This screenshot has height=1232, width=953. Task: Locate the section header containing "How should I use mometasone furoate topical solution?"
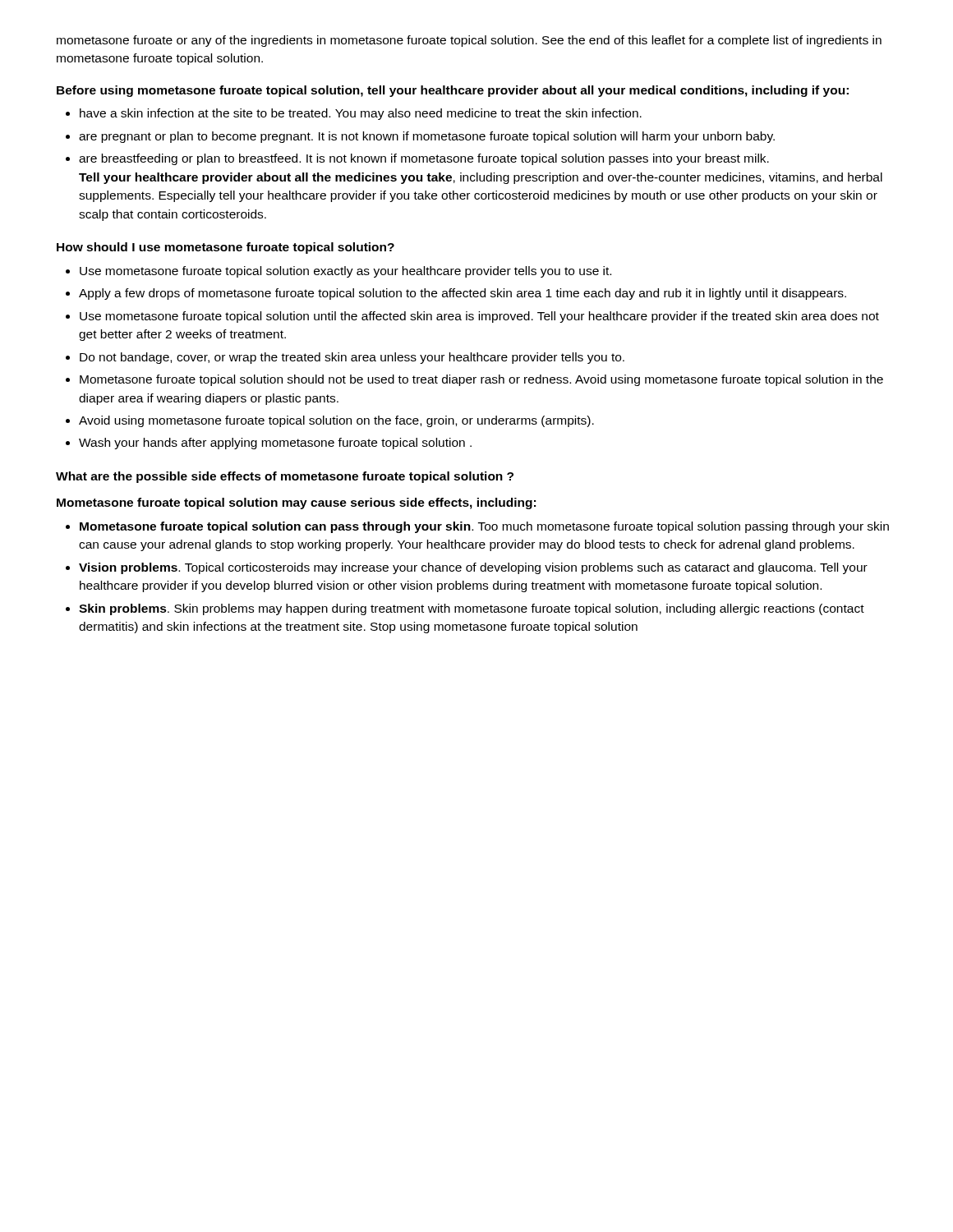[225, 247]
